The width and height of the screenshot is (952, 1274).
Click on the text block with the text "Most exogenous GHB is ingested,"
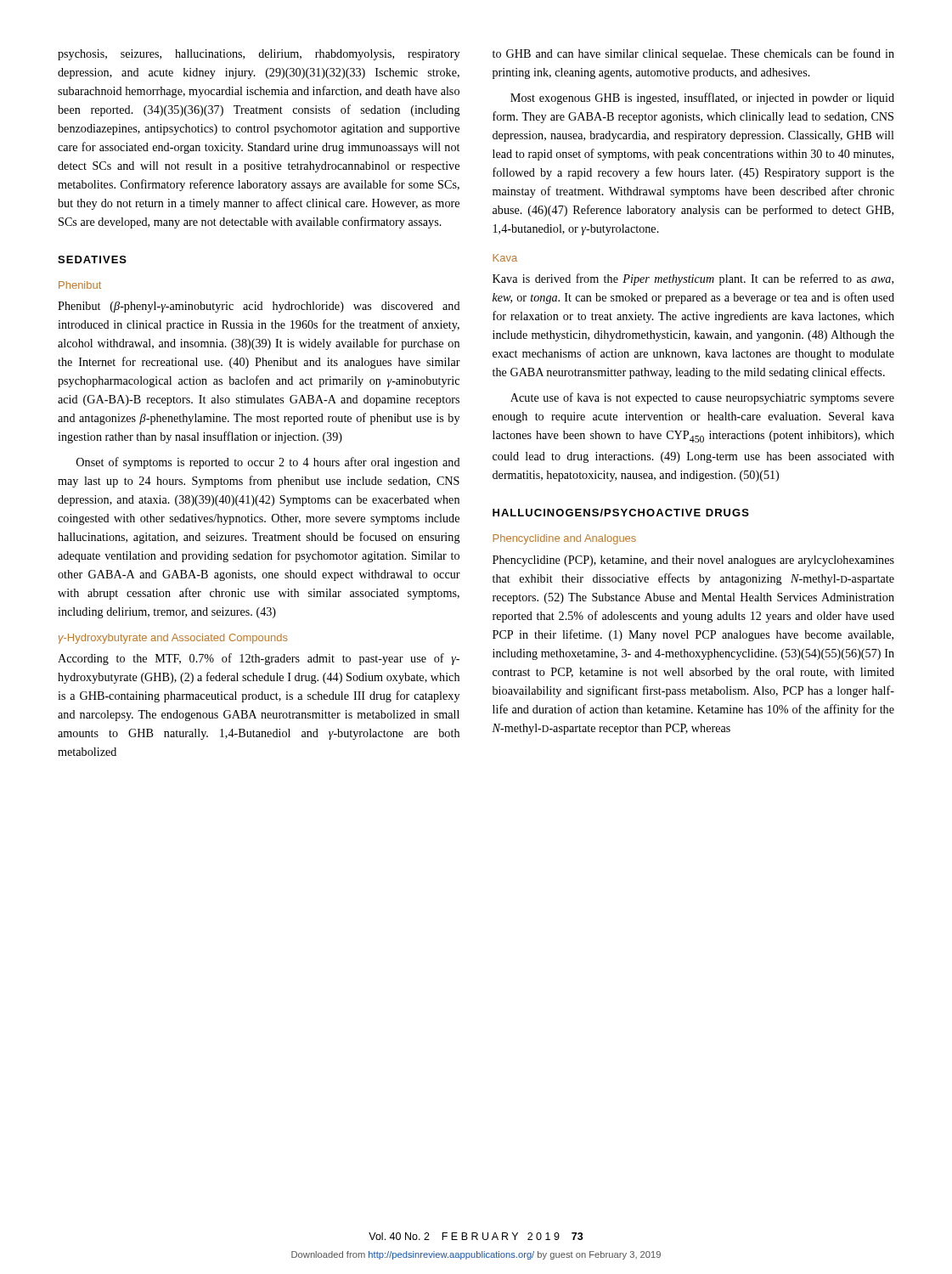tap(693, 163)
